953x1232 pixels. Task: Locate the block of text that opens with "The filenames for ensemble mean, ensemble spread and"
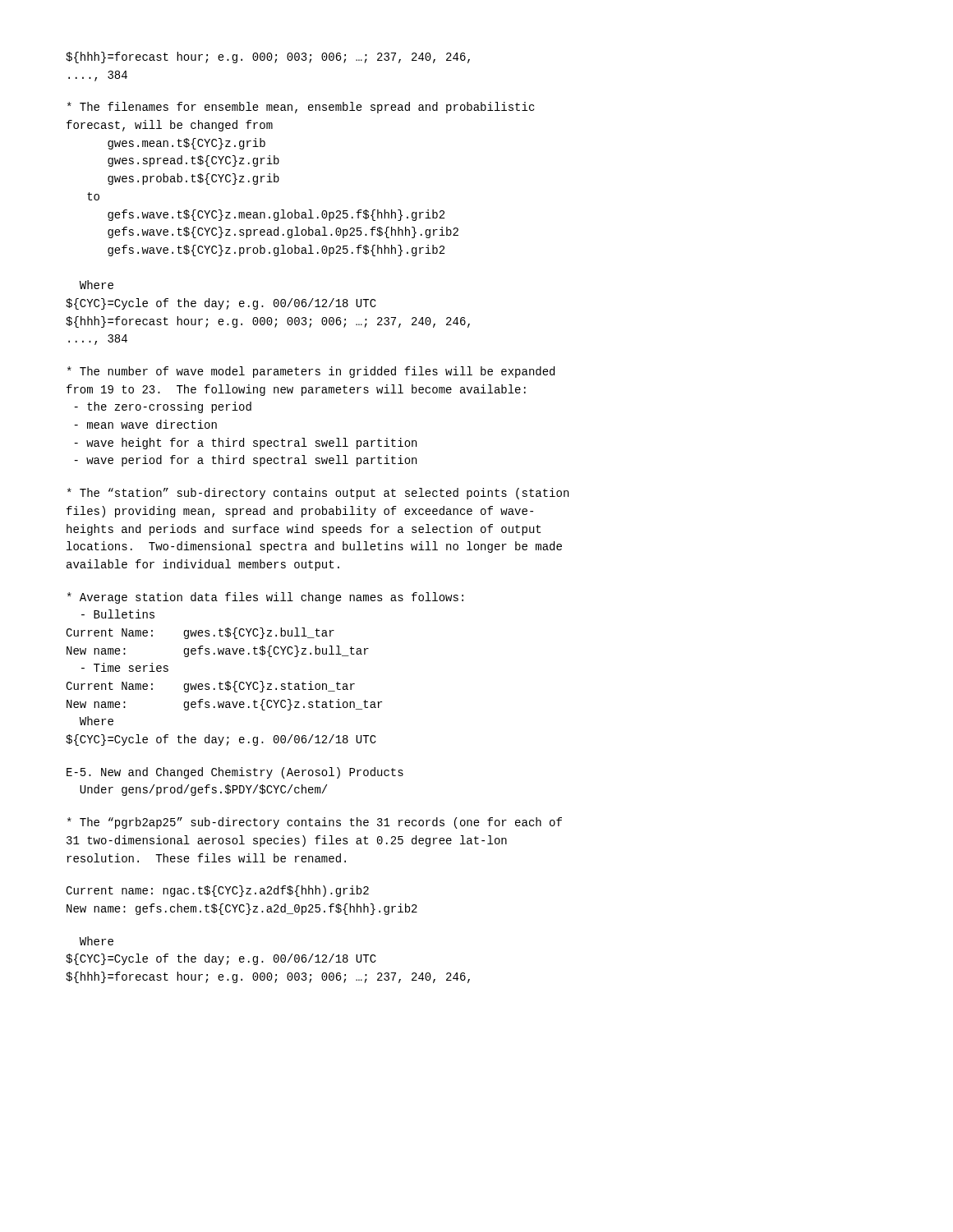pos(300,224)
